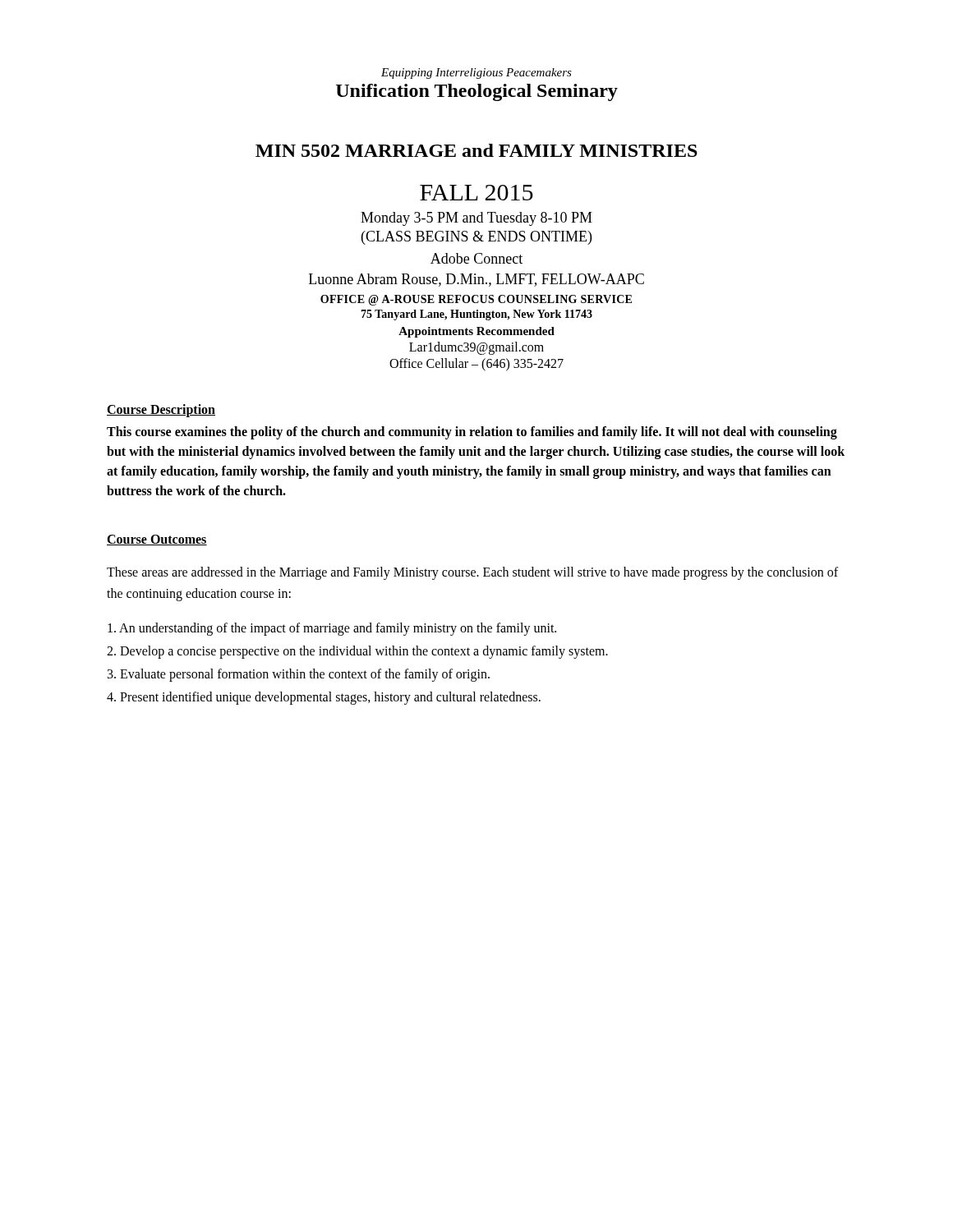Locate the block of text that opens with "3. Evaluate personal formation"

pyautogui.click(x=299, y=674)
